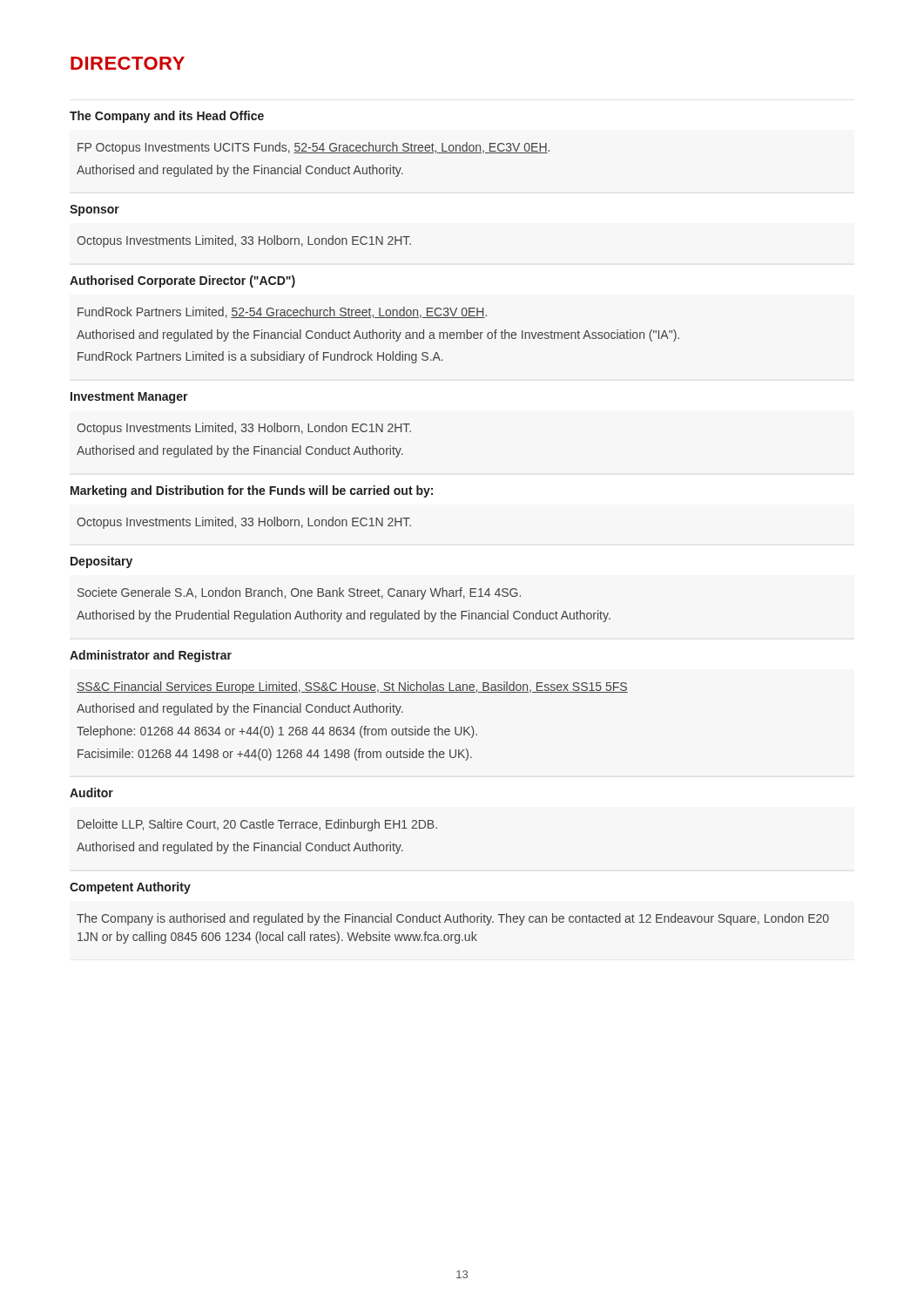The height and width of the screenshot is (1307, 924).
Task: Where is the passage that starts "FundRock Partners Limited, 52-54 Gracechurch Street, London,"?
Action: (462, 335)
